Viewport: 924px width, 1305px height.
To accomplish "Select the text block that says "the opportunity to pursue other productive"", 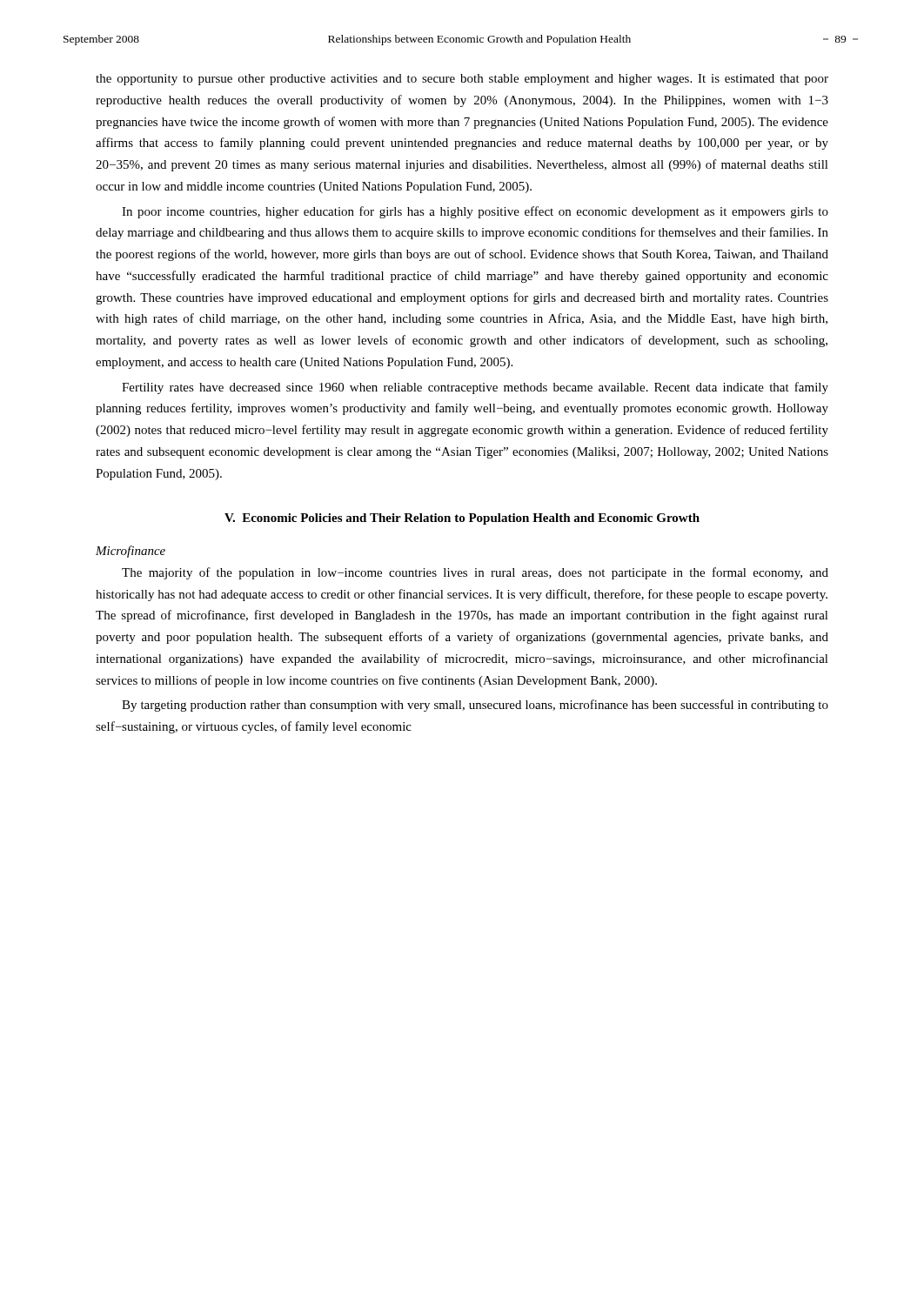I will (x=462, y=132).
